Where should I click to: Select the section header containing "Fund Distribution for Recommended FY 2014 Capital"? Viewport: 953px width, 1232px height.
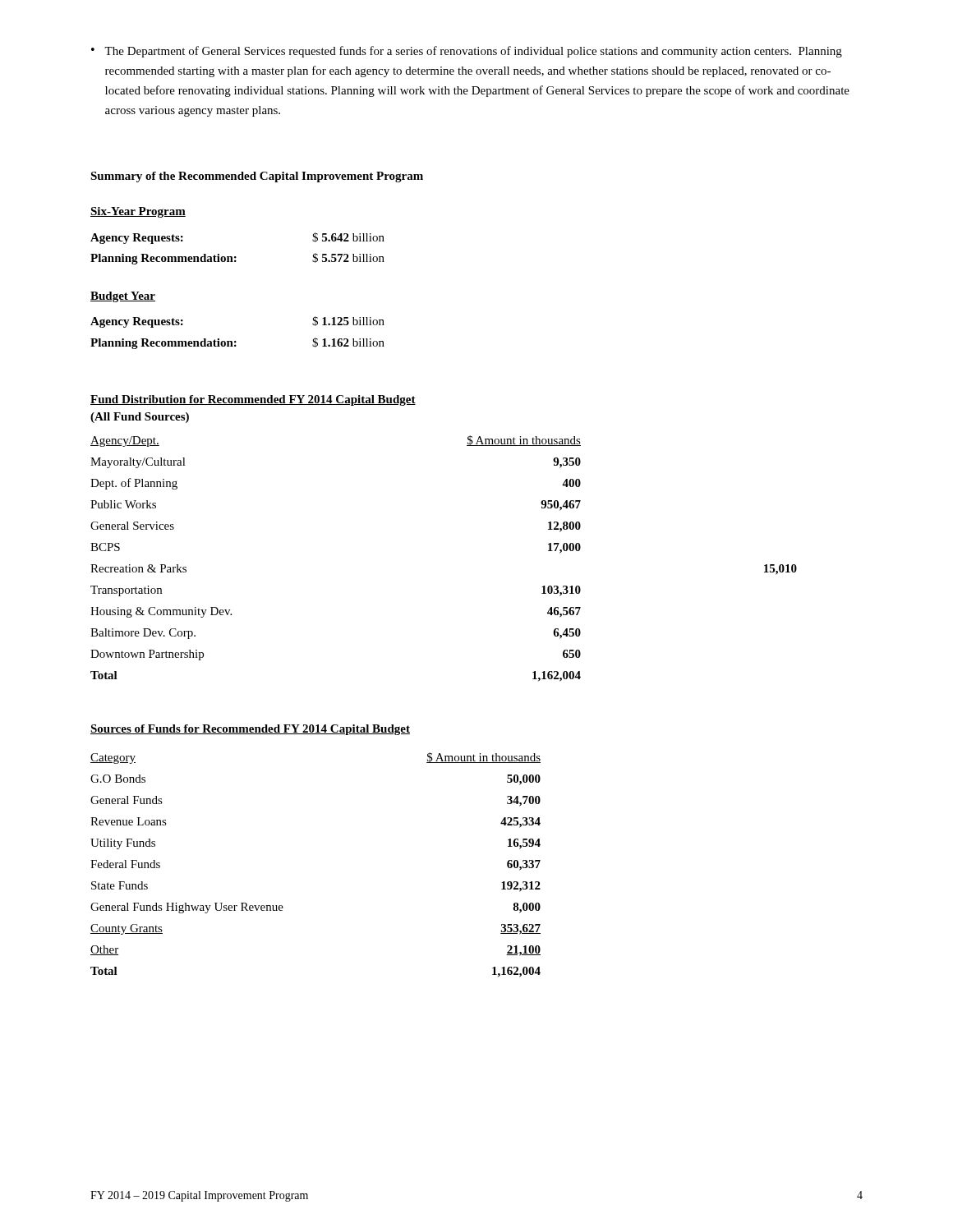253,399
